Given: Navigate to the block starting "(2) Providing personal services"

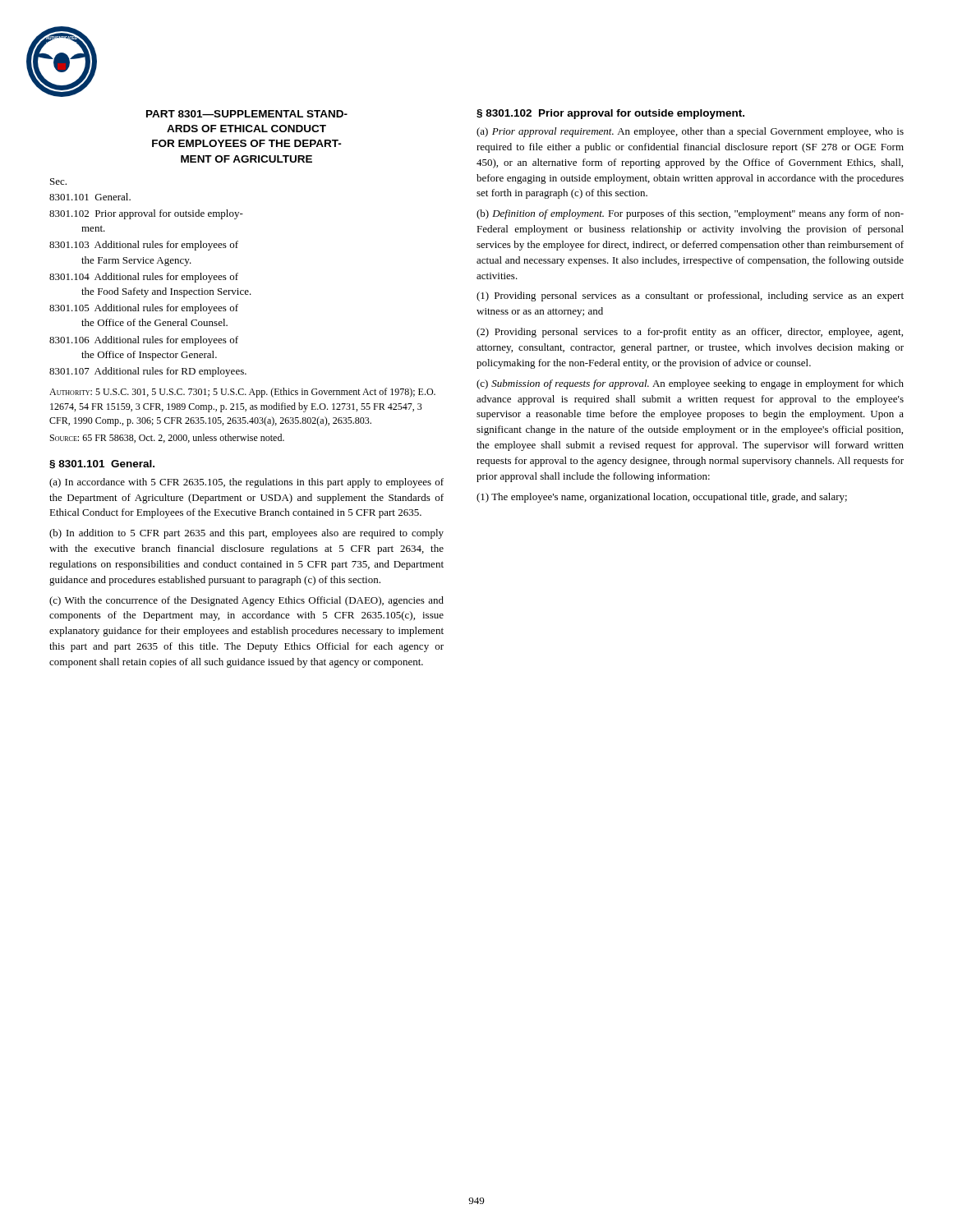Looking at the screenshot, I should click(x=690, y=347).
